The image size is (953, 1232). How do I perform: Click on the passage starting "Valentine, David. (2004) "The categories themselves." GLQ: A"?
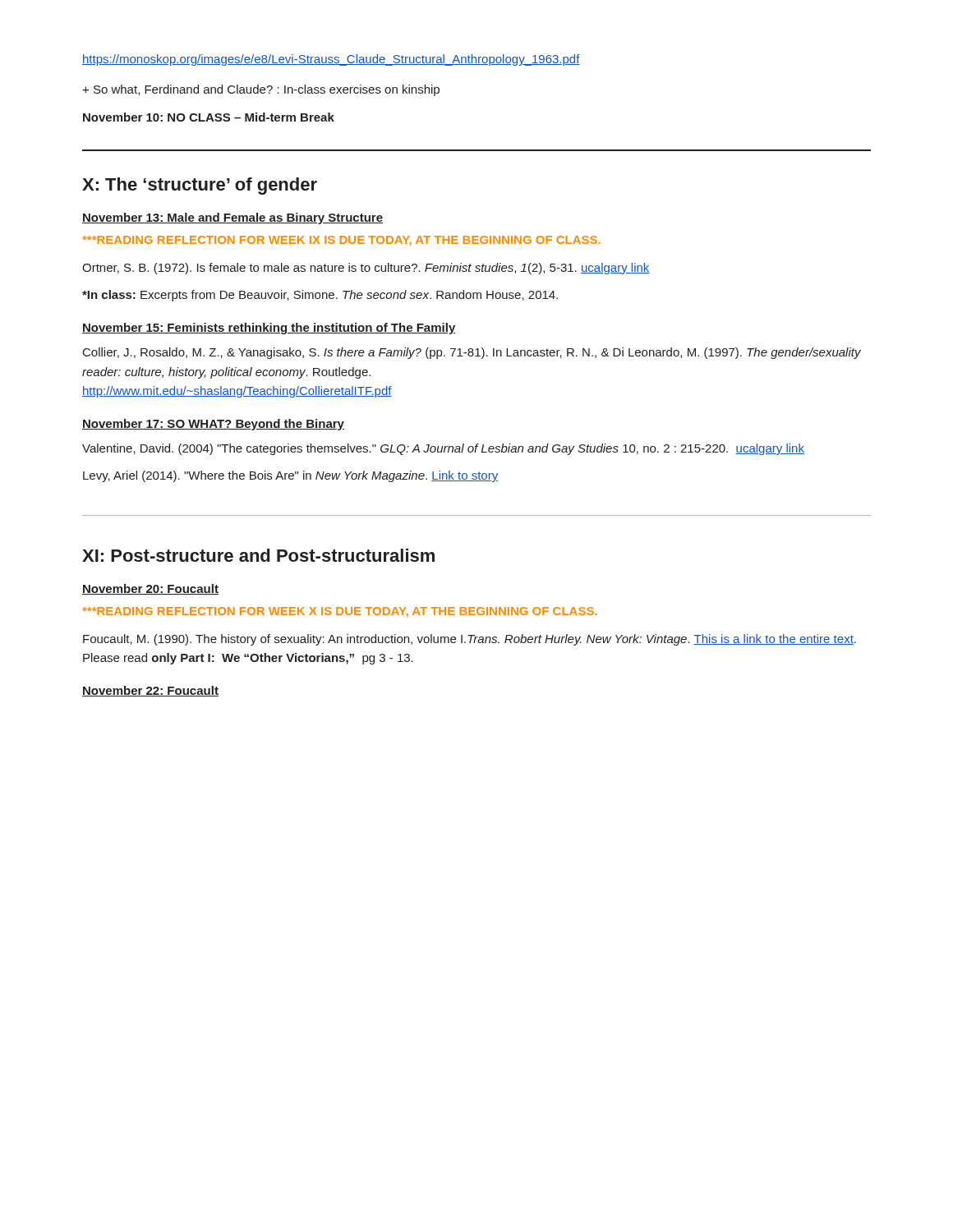443,448
